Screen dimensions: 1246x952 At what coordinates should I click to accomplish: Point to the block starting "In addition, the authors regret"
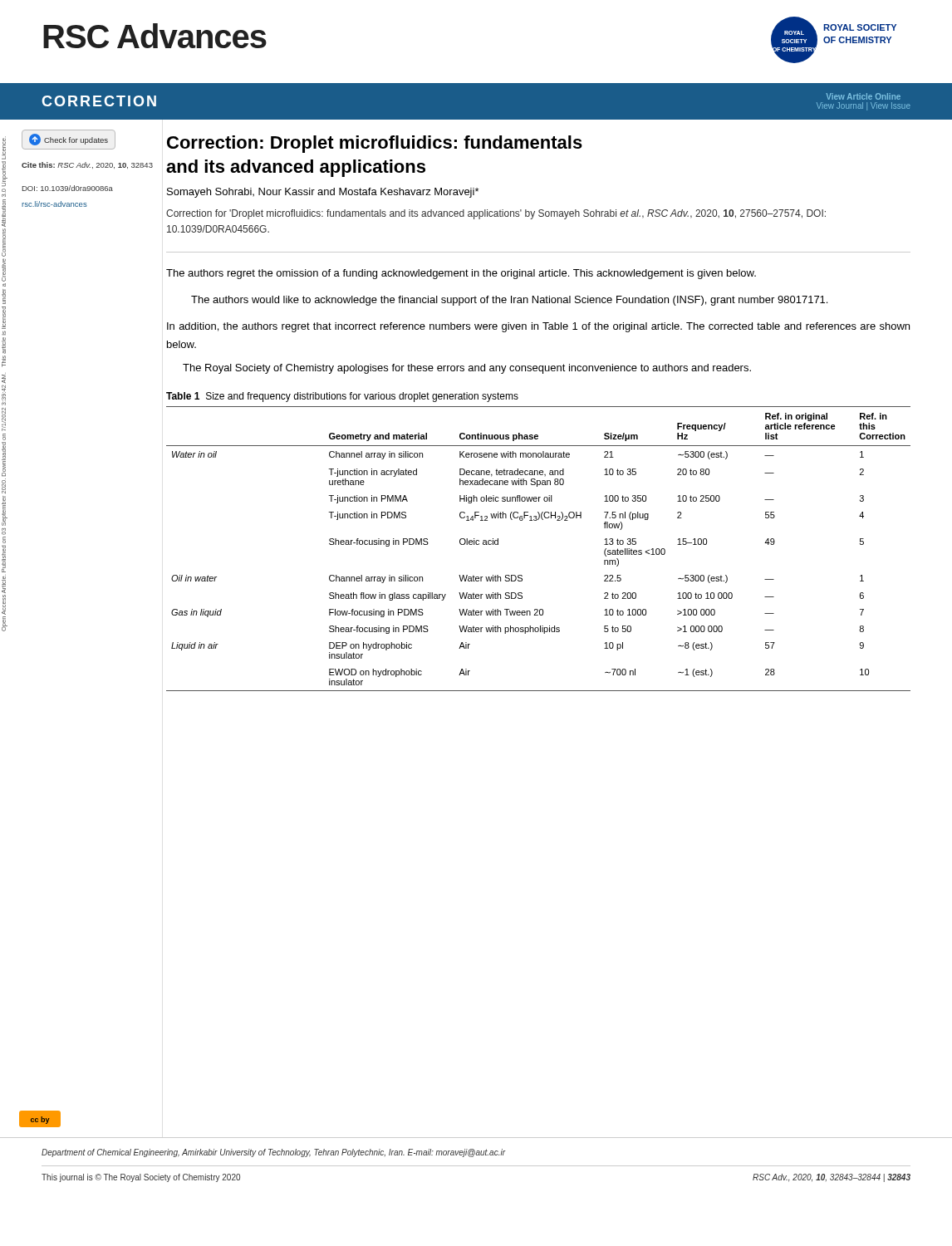[538, 335]
